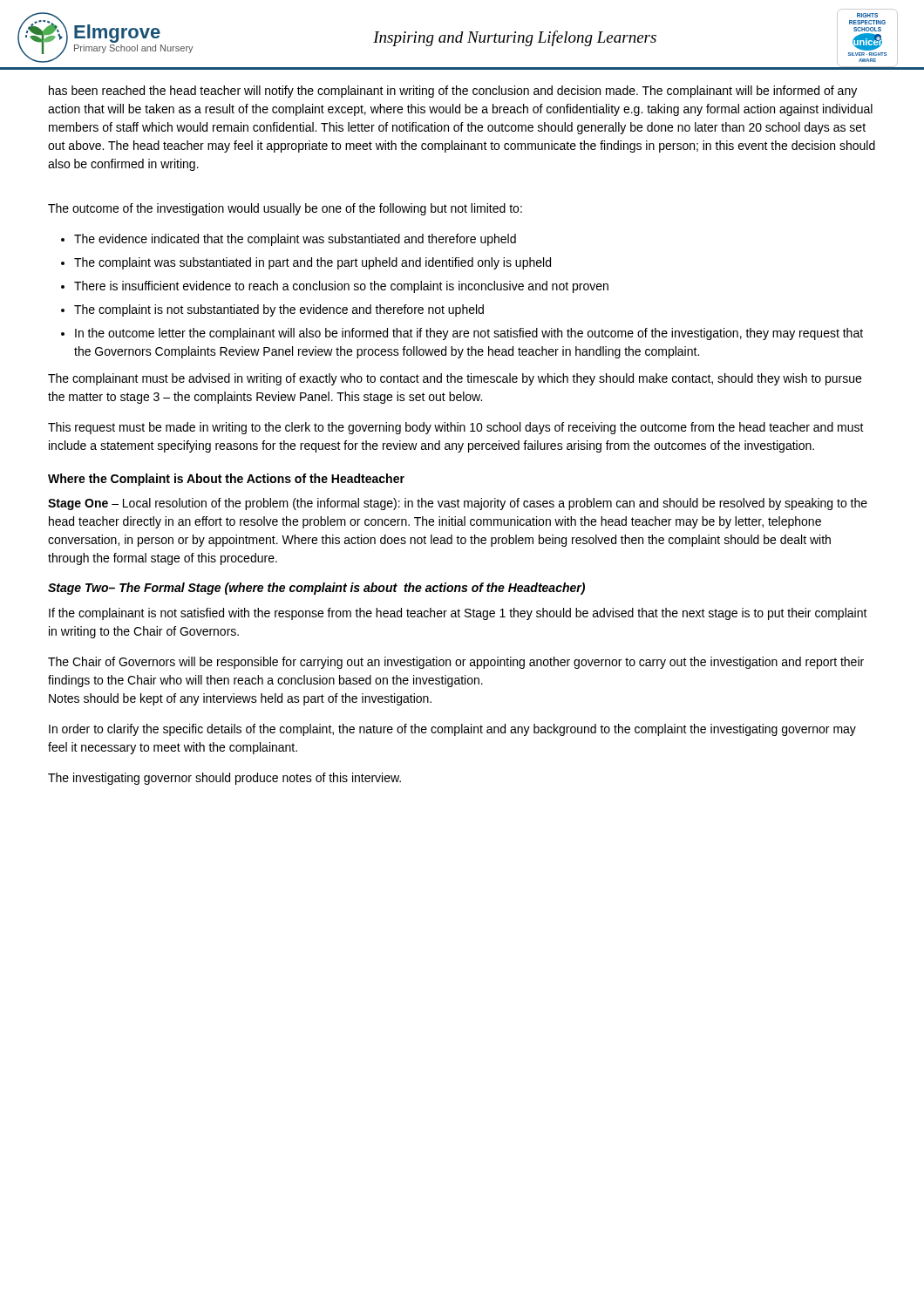Click the passage that begins "In the outcome"
Viewport: 924px width, 1308px height.
coord(469,342)
